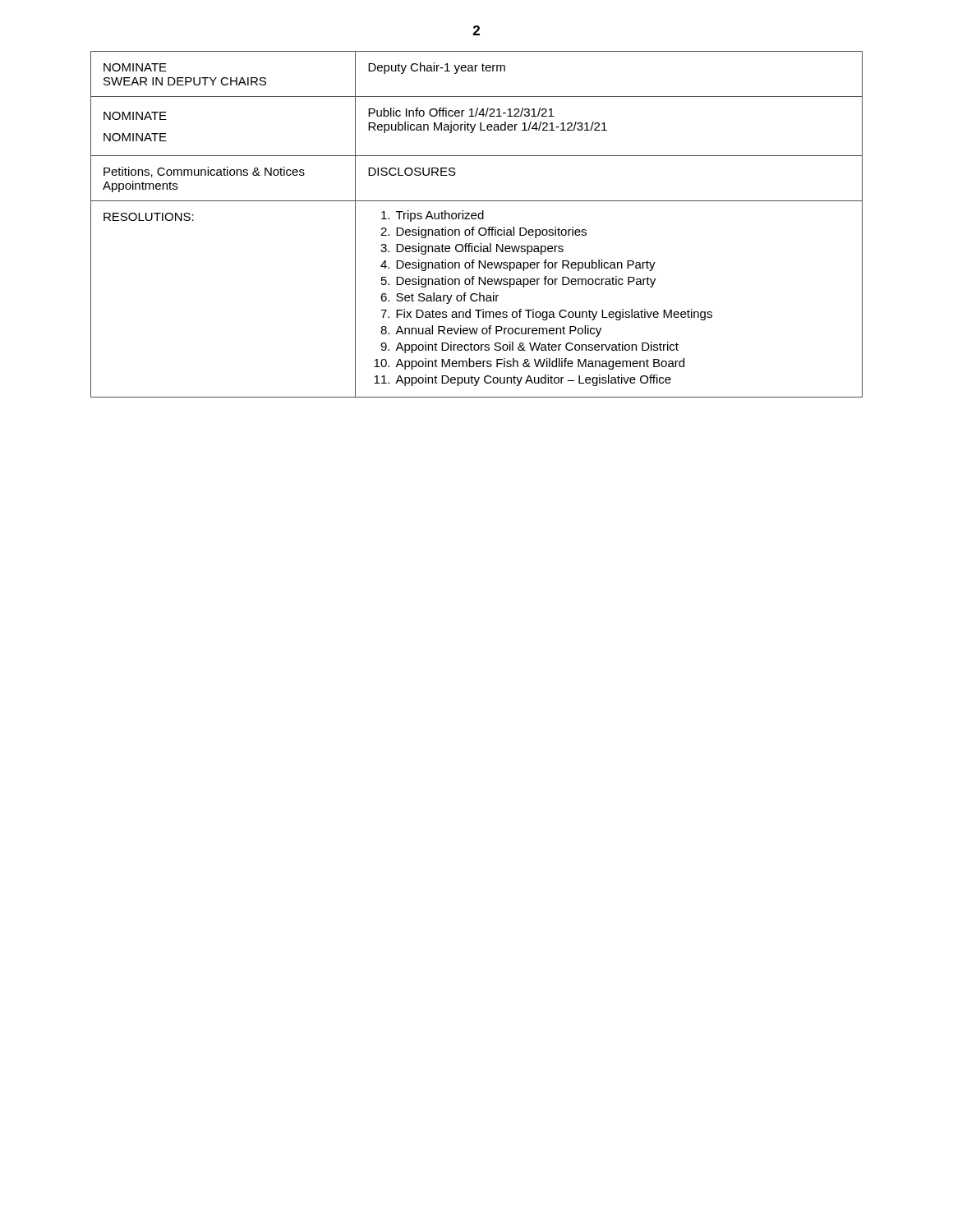Click on the table containing "NOMINATE SWEAR IN DEPUTY"

pyautogui.click(x=476, y=224)
